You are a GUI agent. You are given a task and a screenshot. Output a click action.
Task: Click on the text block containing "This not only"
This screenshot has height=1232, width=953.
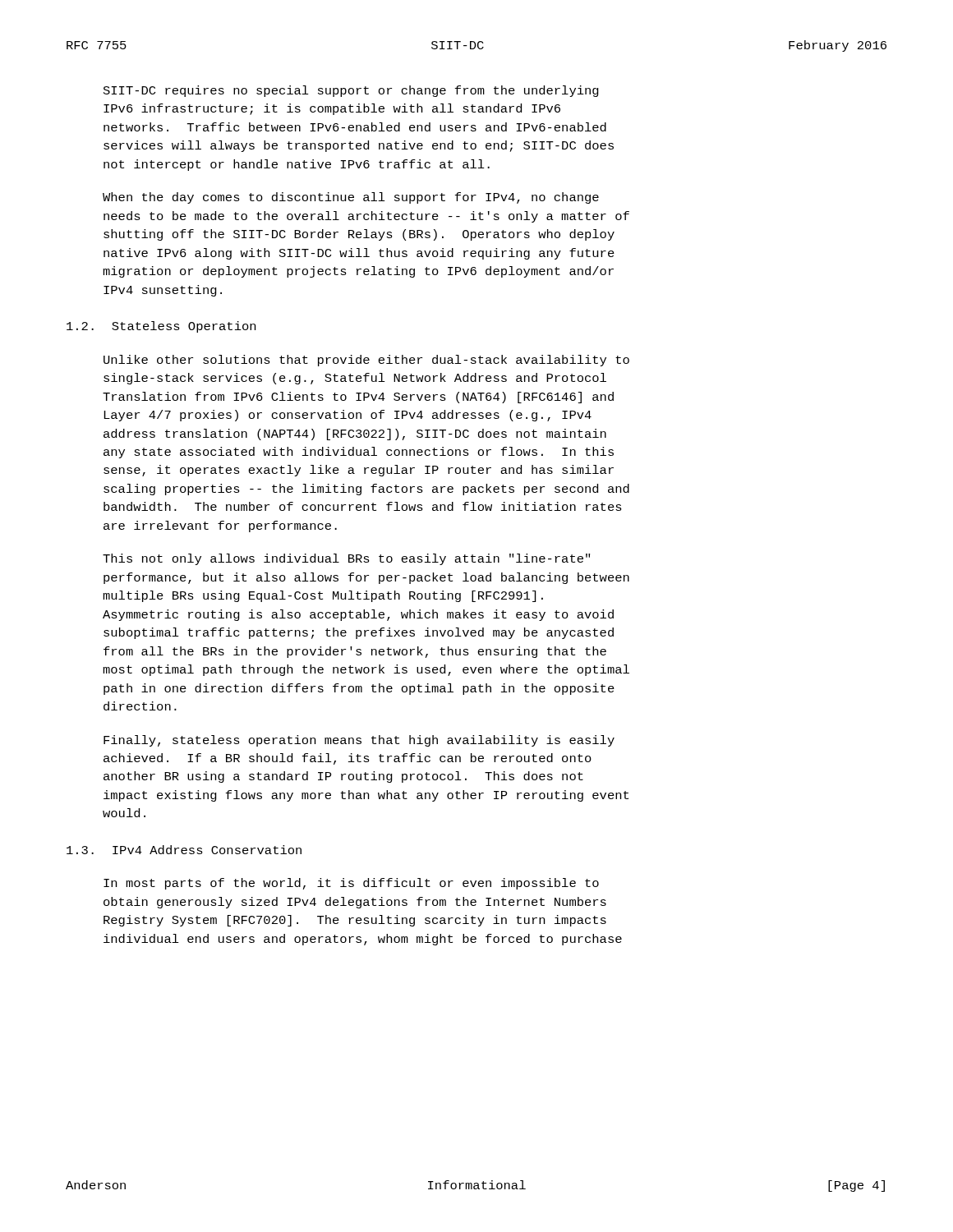pos(366,633)
